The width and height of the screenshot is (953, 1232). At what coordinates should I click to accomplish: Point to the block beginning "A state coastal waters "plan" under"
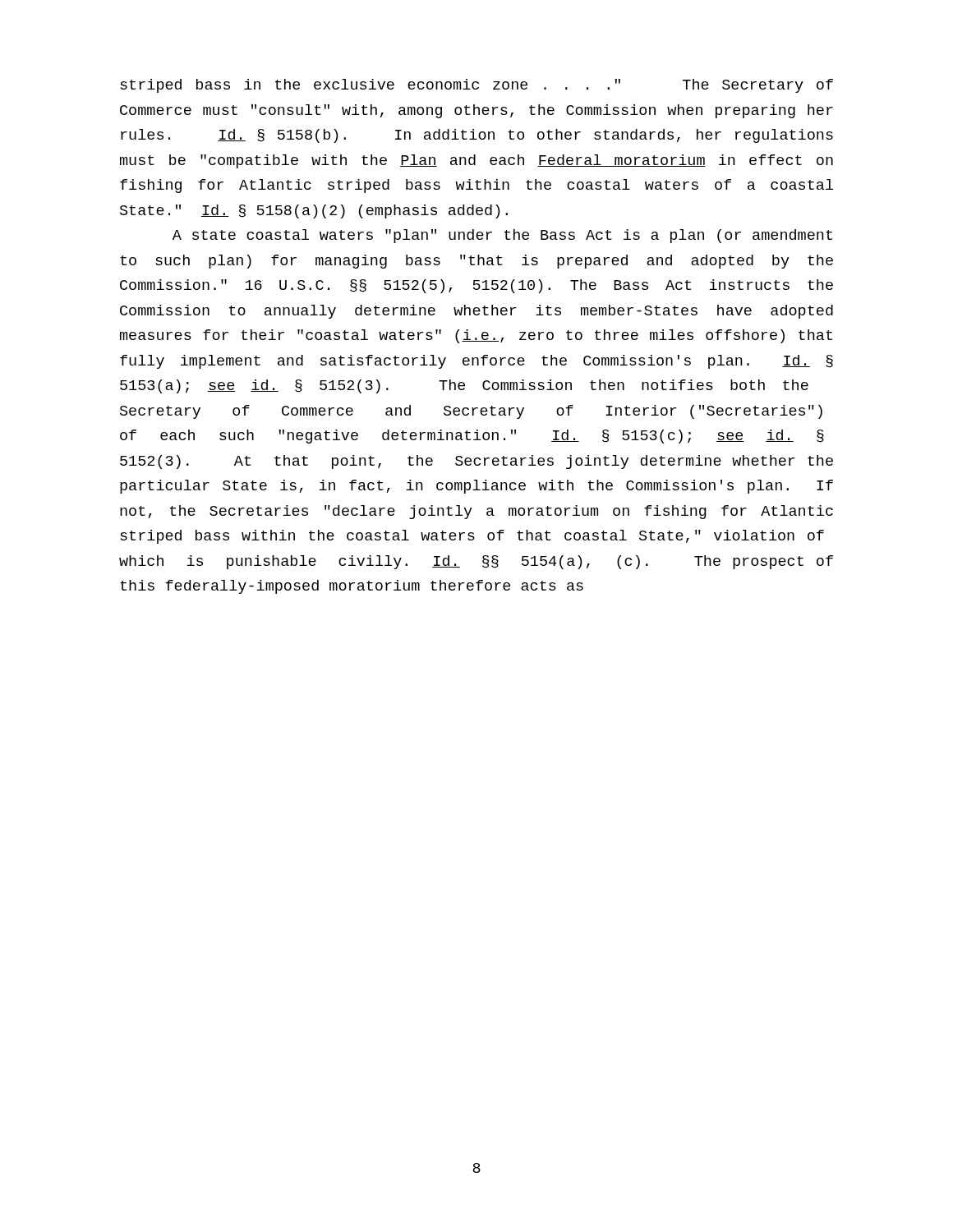[476, 412]
